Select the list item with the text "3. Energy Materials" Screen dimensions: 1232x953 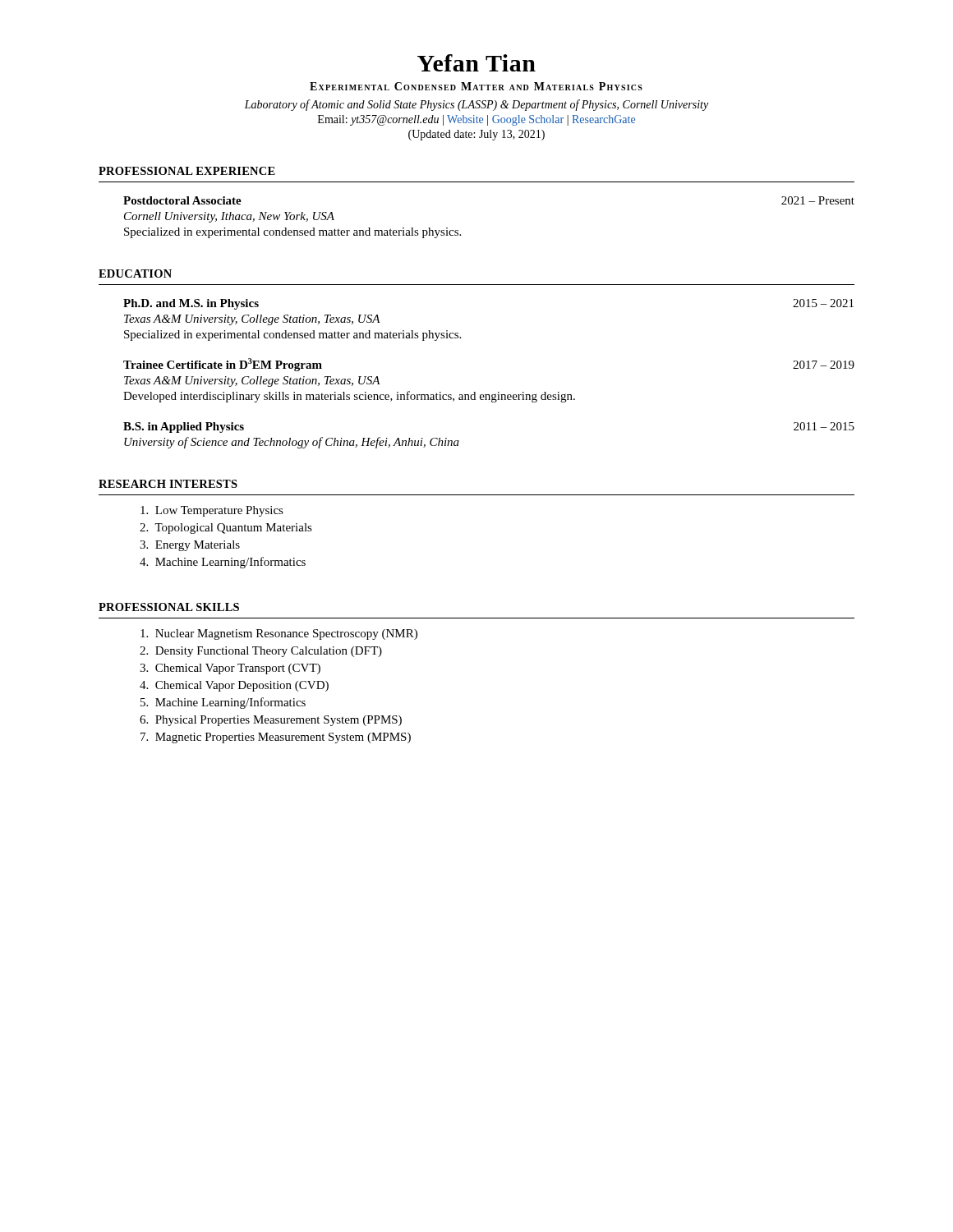tap(190, 545)
